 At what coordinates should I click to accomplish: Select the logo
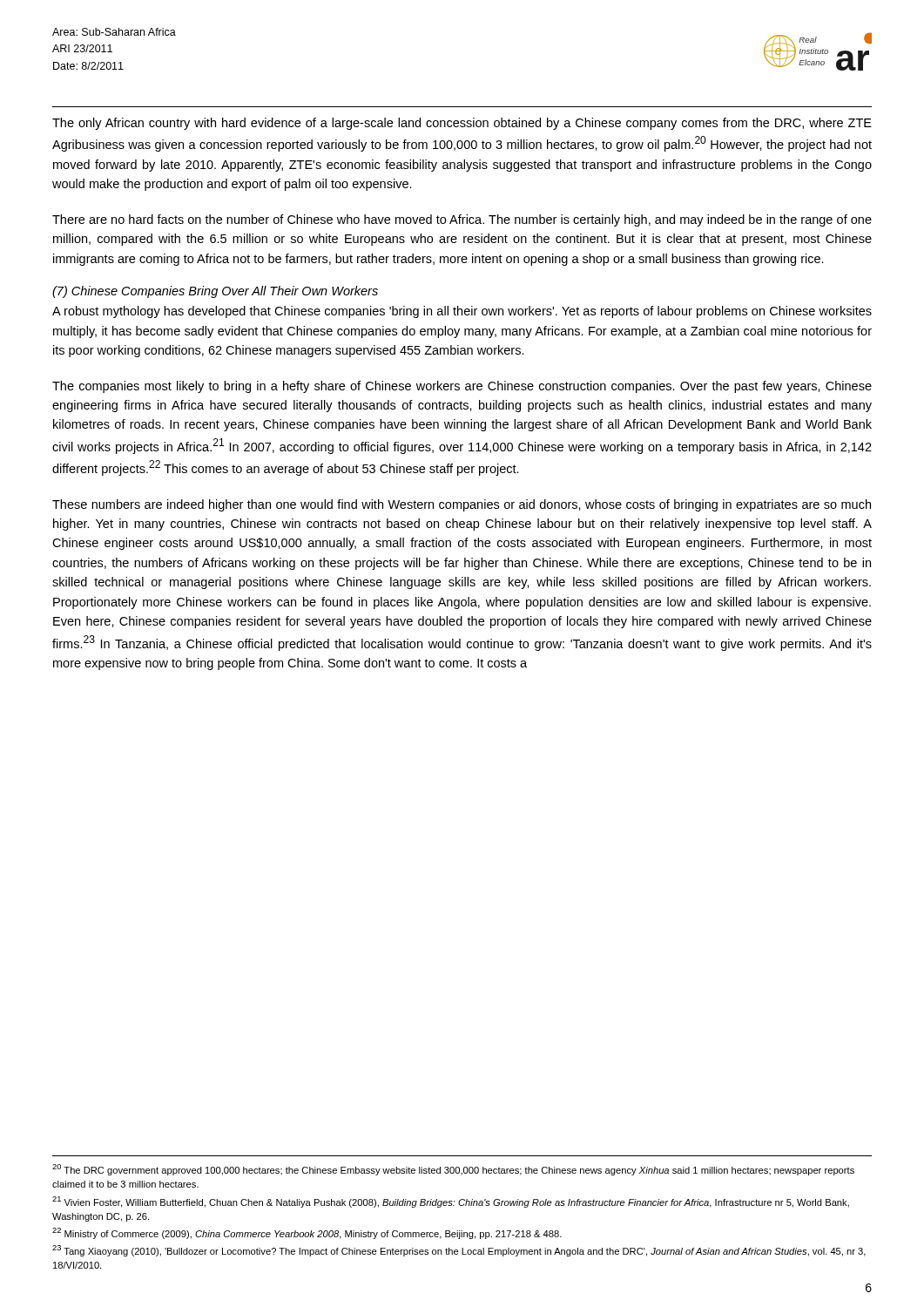tap(815, 55)
